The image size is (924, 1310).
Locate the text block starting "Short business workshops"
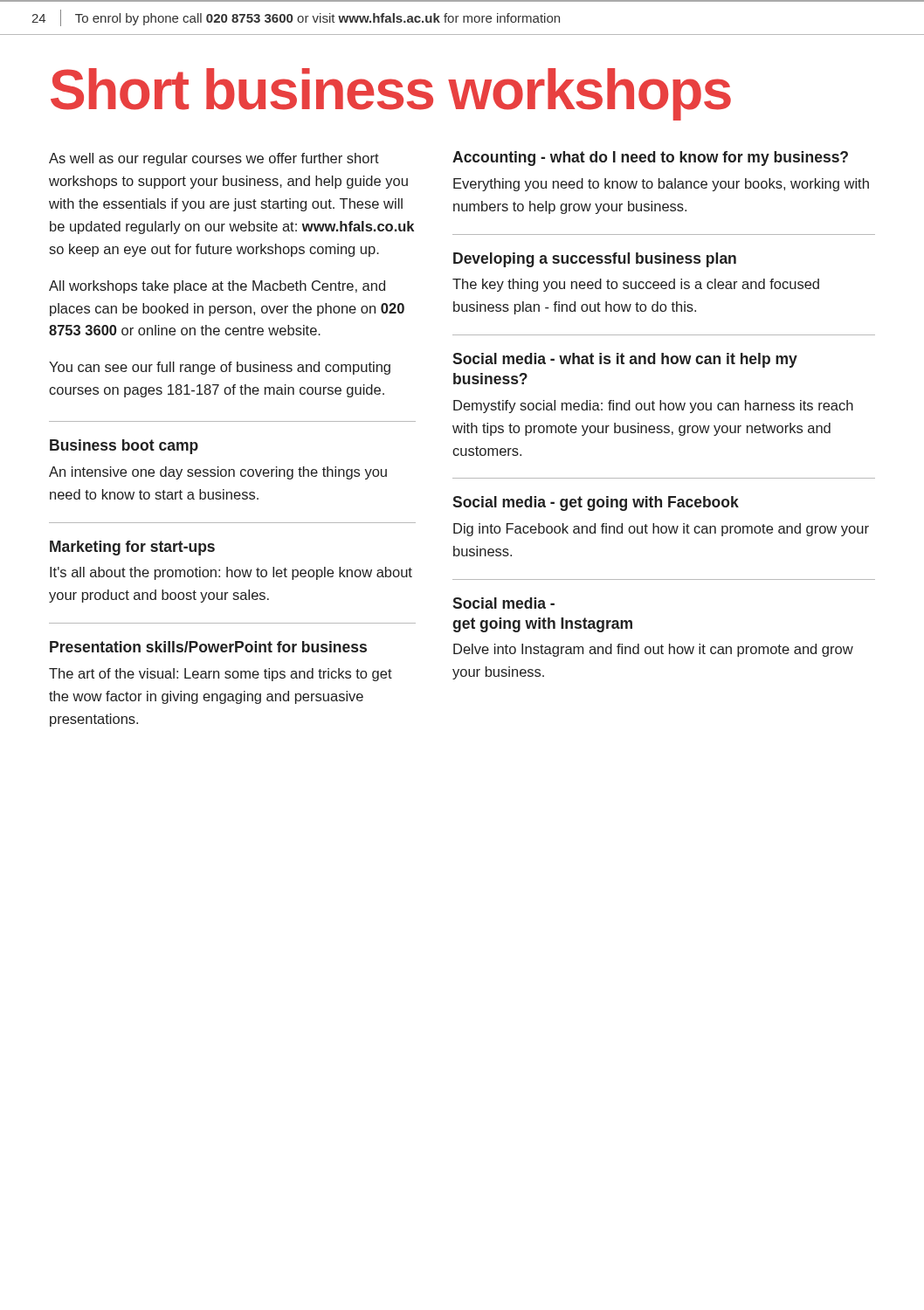(x=390, y=91)
